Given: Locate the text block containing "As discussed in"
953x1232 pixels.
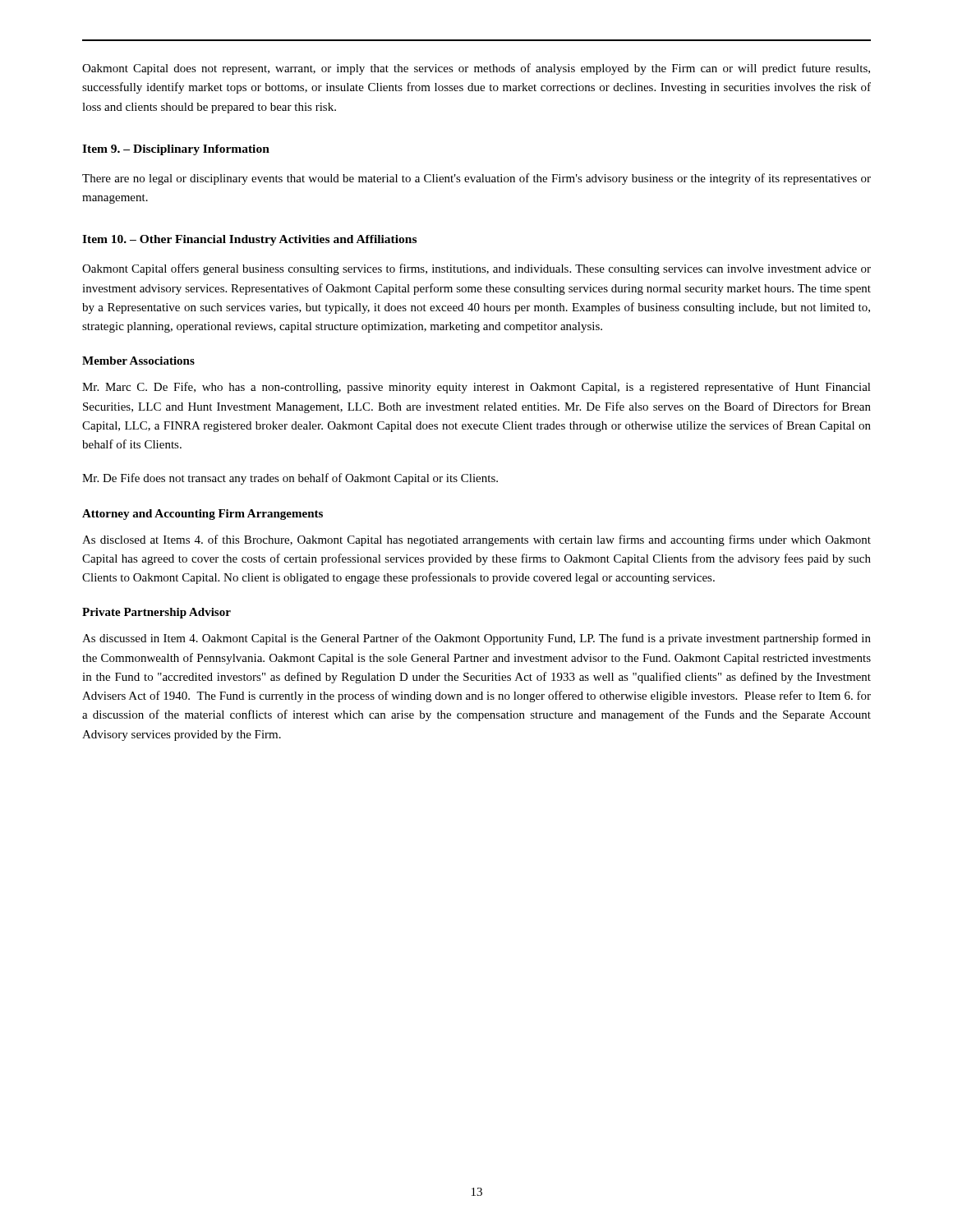Looking at the screenshot, I should [476, 686].
